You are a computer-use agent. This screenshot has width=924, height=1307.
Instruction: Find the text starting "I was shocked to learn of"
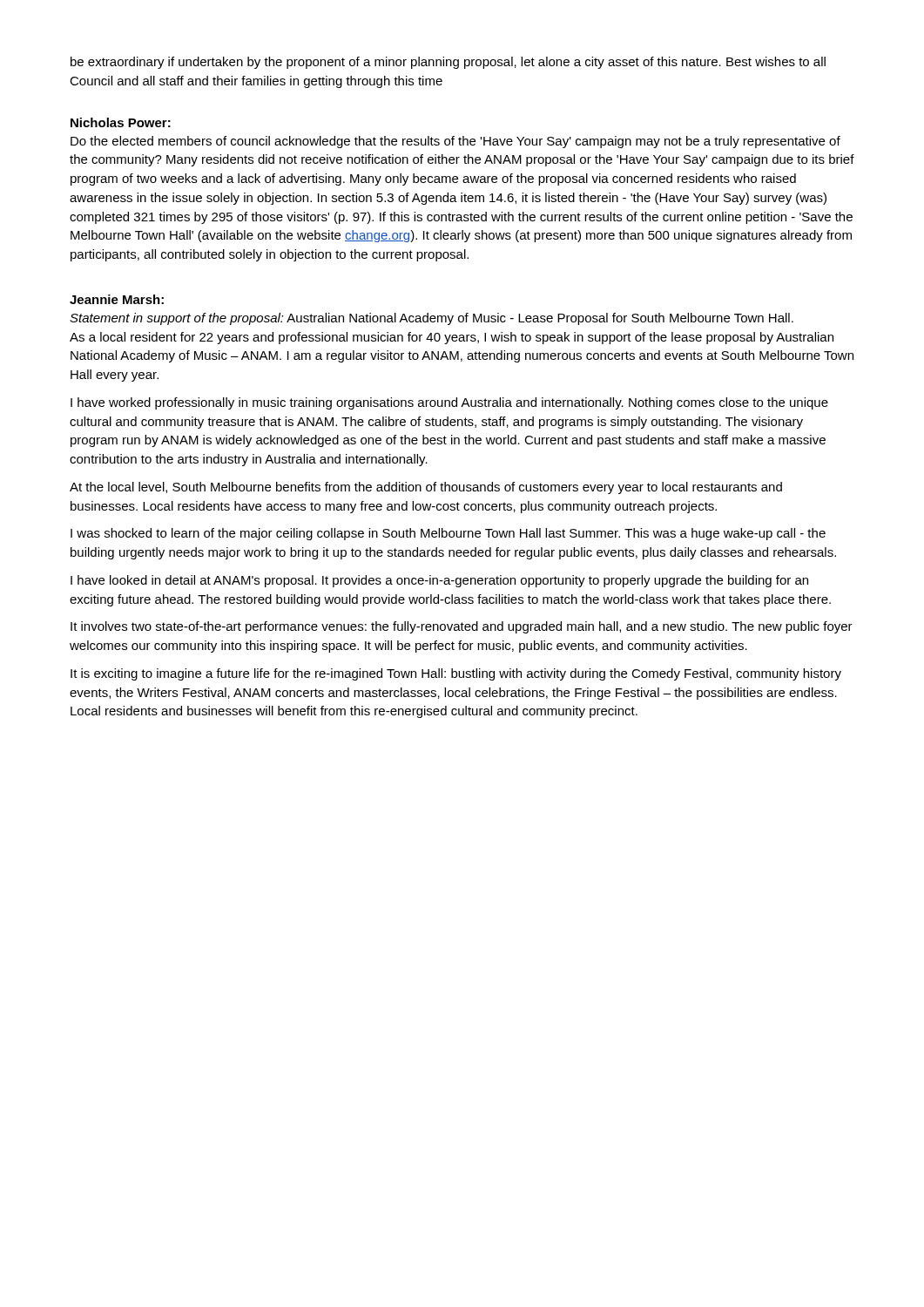pyautogui.click(x=453, y=543)
